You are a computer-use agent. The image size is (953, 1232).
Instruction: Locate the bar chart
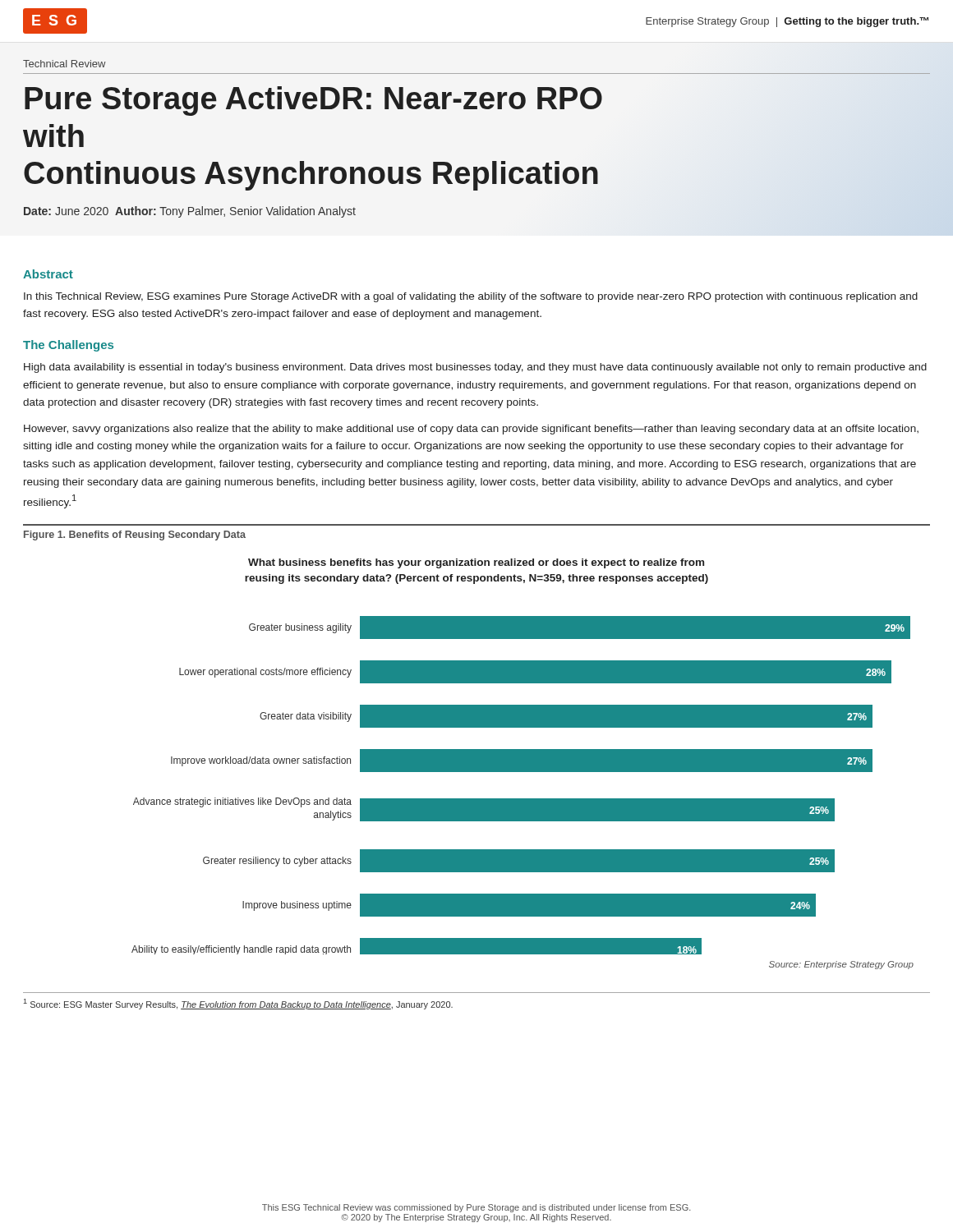pyautogui.click(x=476, y=761)
